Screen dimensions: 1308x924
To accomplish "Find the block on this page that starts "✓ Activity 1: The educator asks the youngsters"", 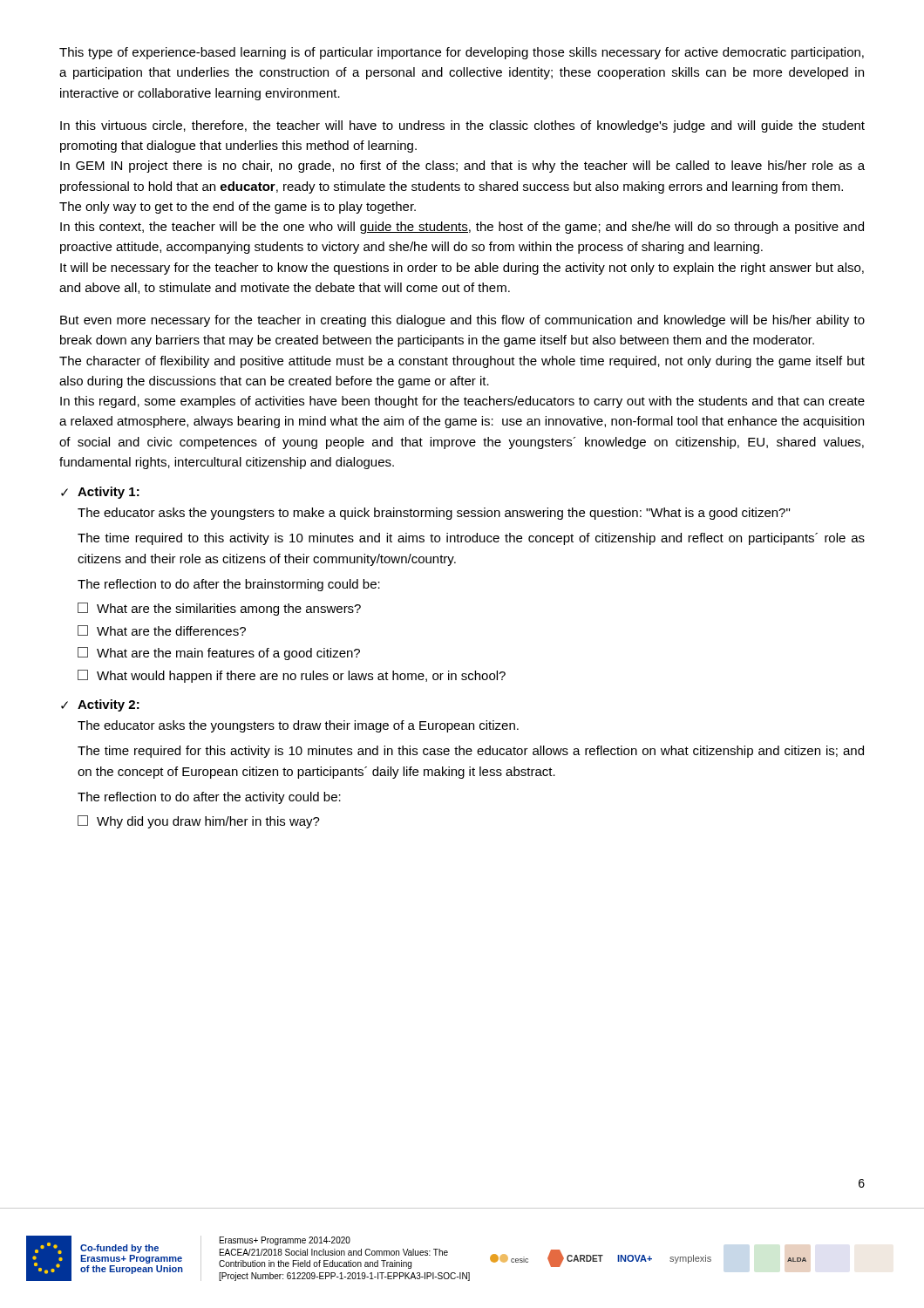I will pos(100,493).
